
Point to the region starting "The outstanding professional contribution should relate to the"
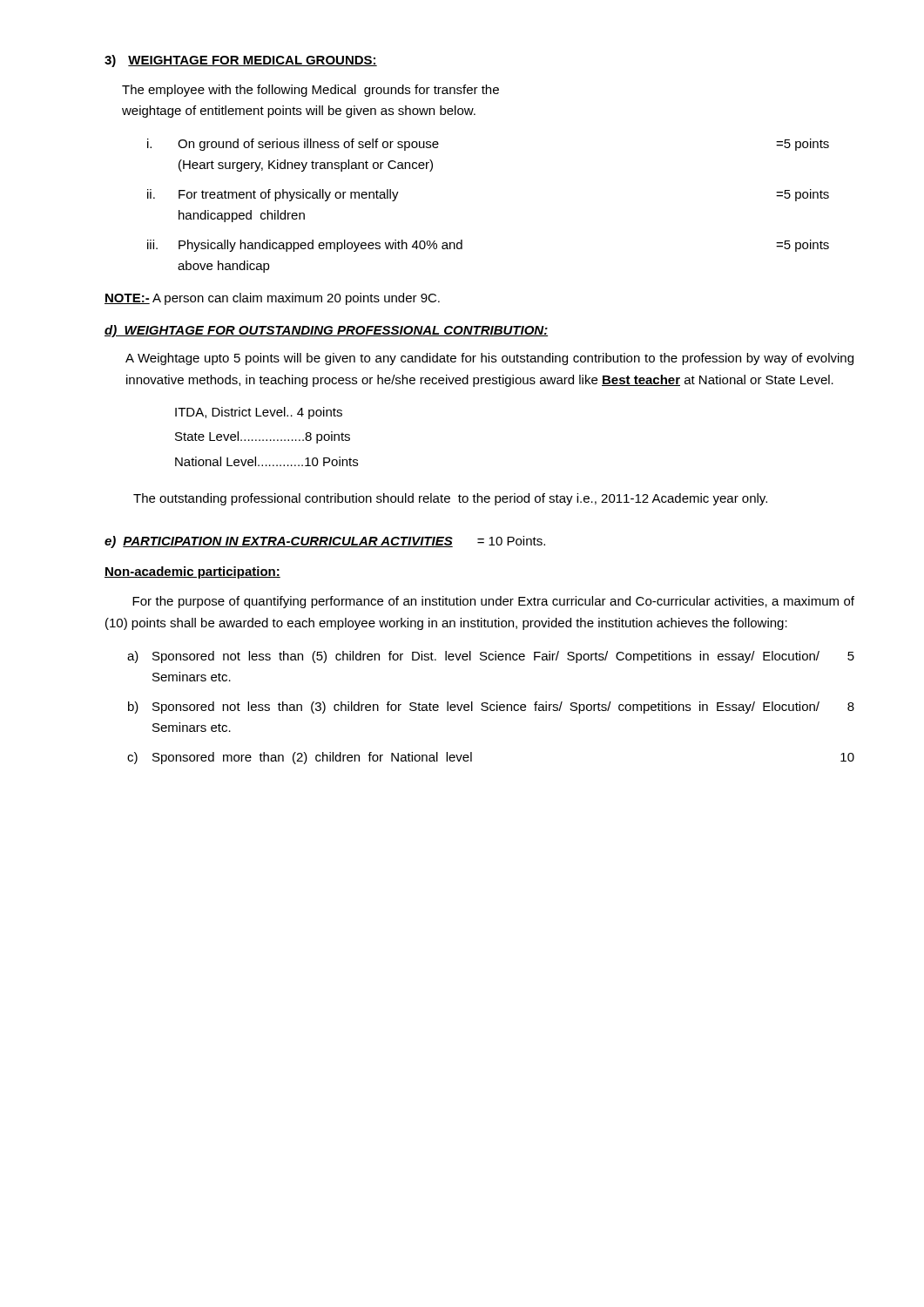pos(436,498)
